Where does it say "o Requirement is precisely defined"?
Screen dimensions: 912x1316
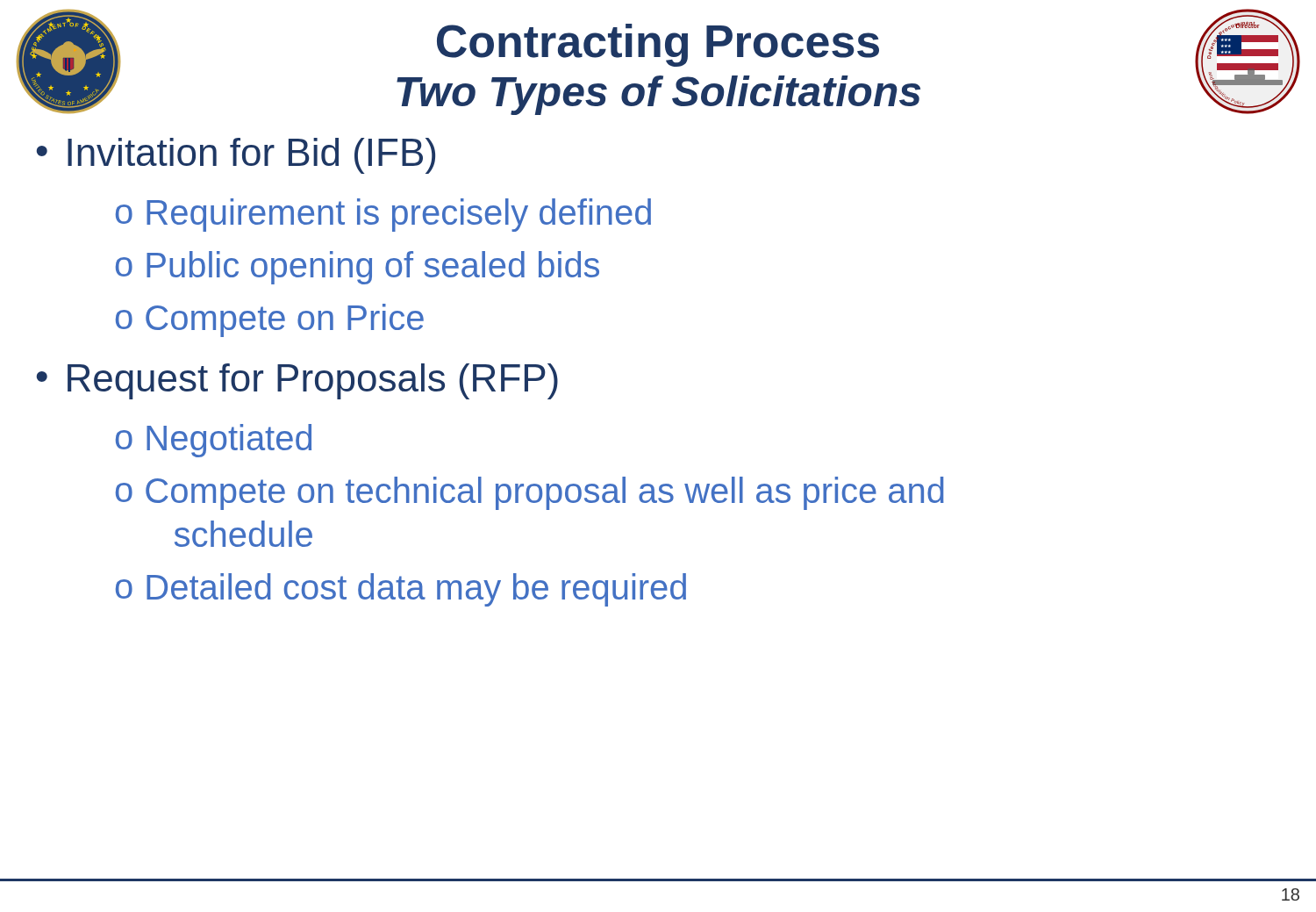pyautogui.click(x=384, y=212)
